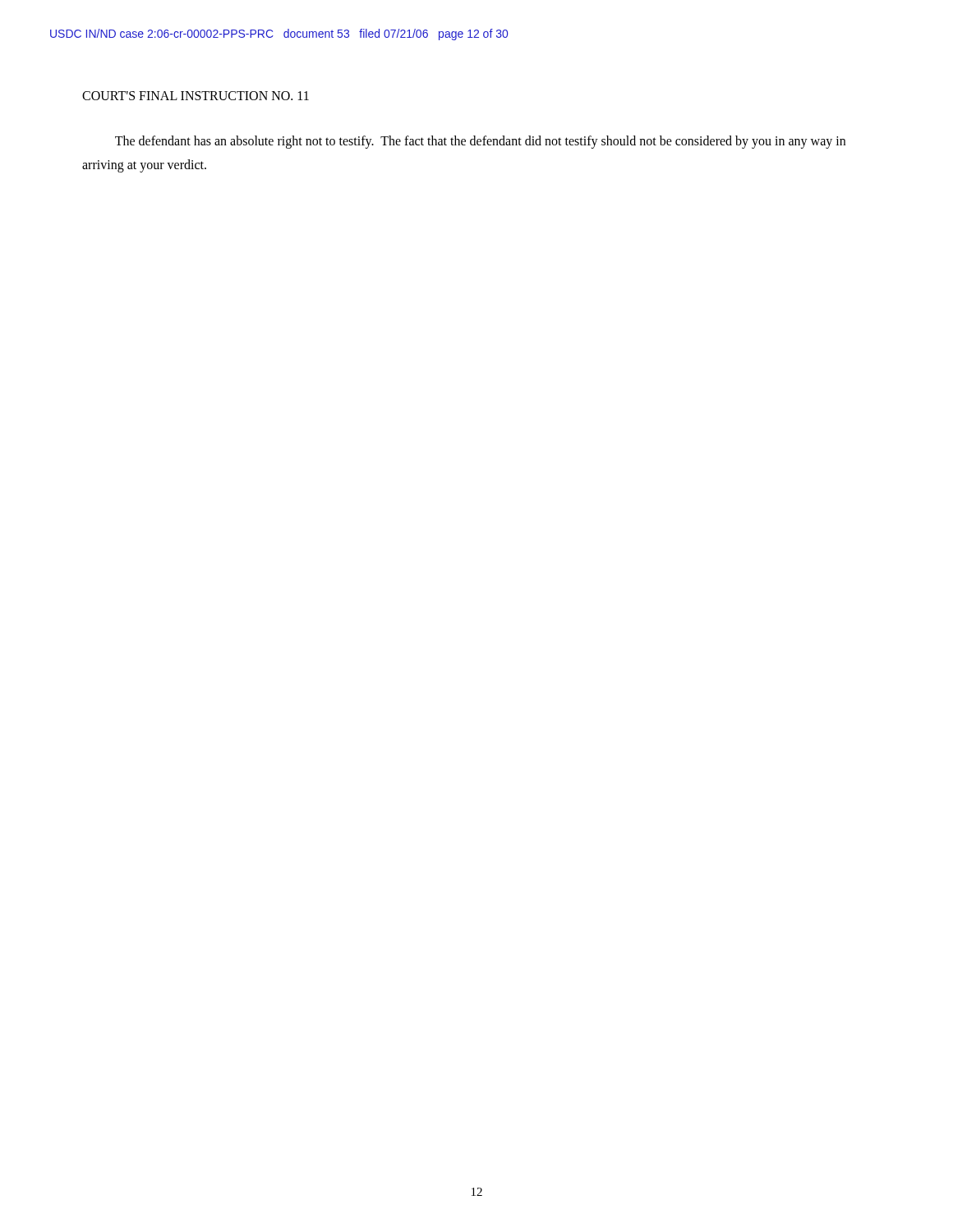This screenshot has width=953, height=1232.
Task: Select the passage starting "The defendant has an"
Action: 464,153
